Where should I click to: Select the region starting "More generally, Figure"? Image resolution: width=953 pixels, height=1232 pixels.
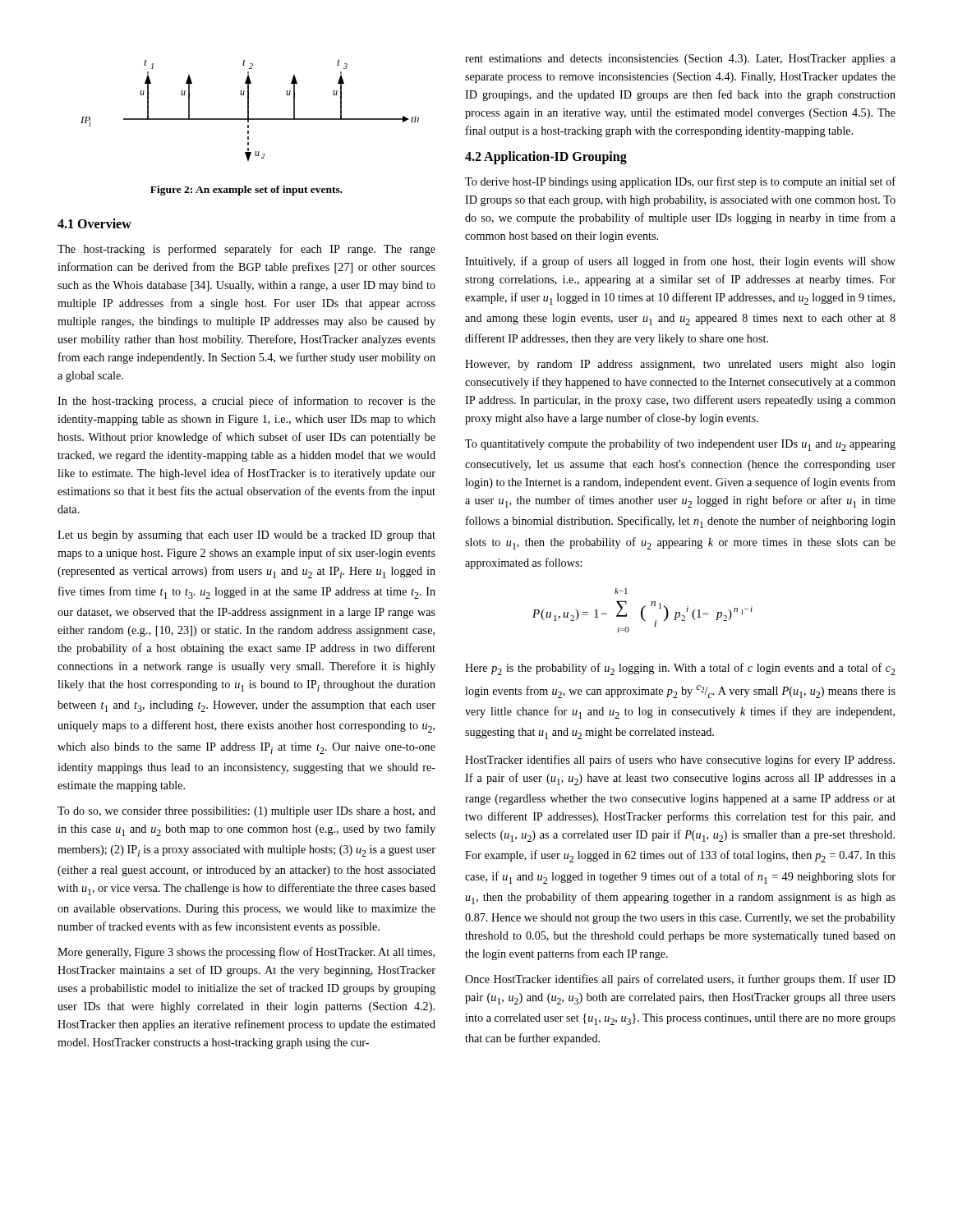(x=246, y=997)
